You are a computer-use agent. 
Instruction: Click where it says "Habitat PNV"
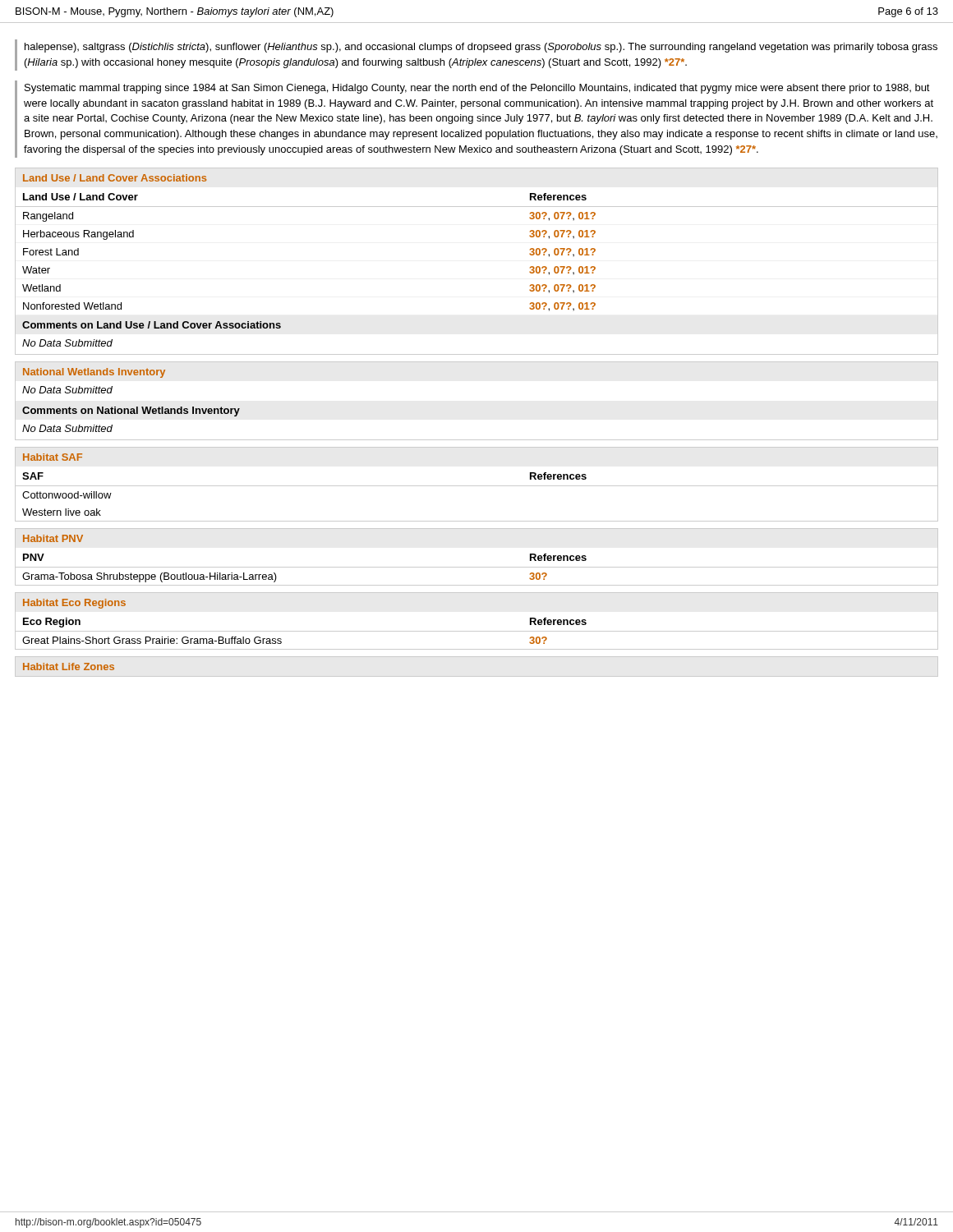[x=53, y=538]
